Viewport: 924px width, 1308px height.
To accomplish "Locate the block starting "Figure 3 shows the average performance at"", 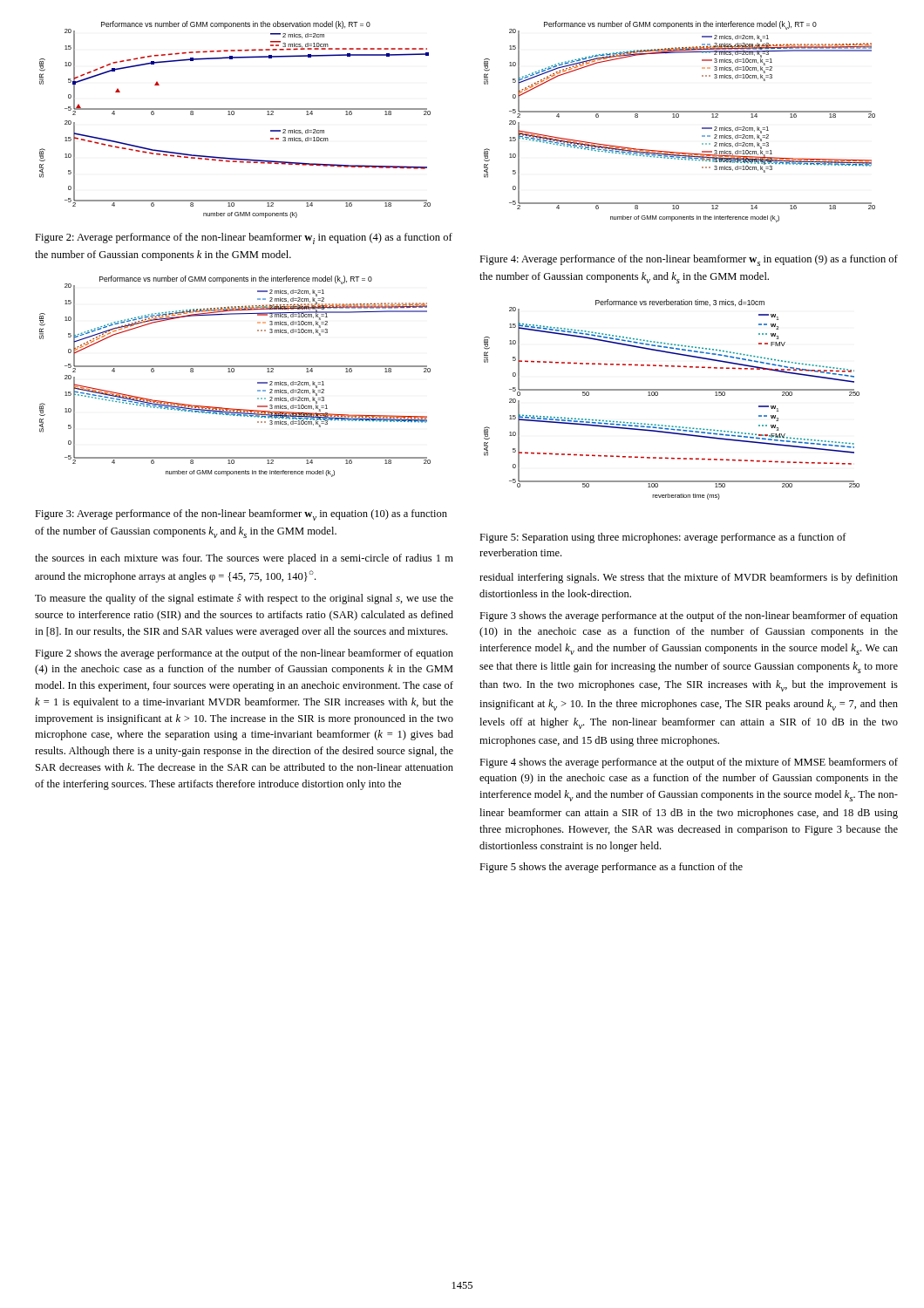I will (689, 678).
